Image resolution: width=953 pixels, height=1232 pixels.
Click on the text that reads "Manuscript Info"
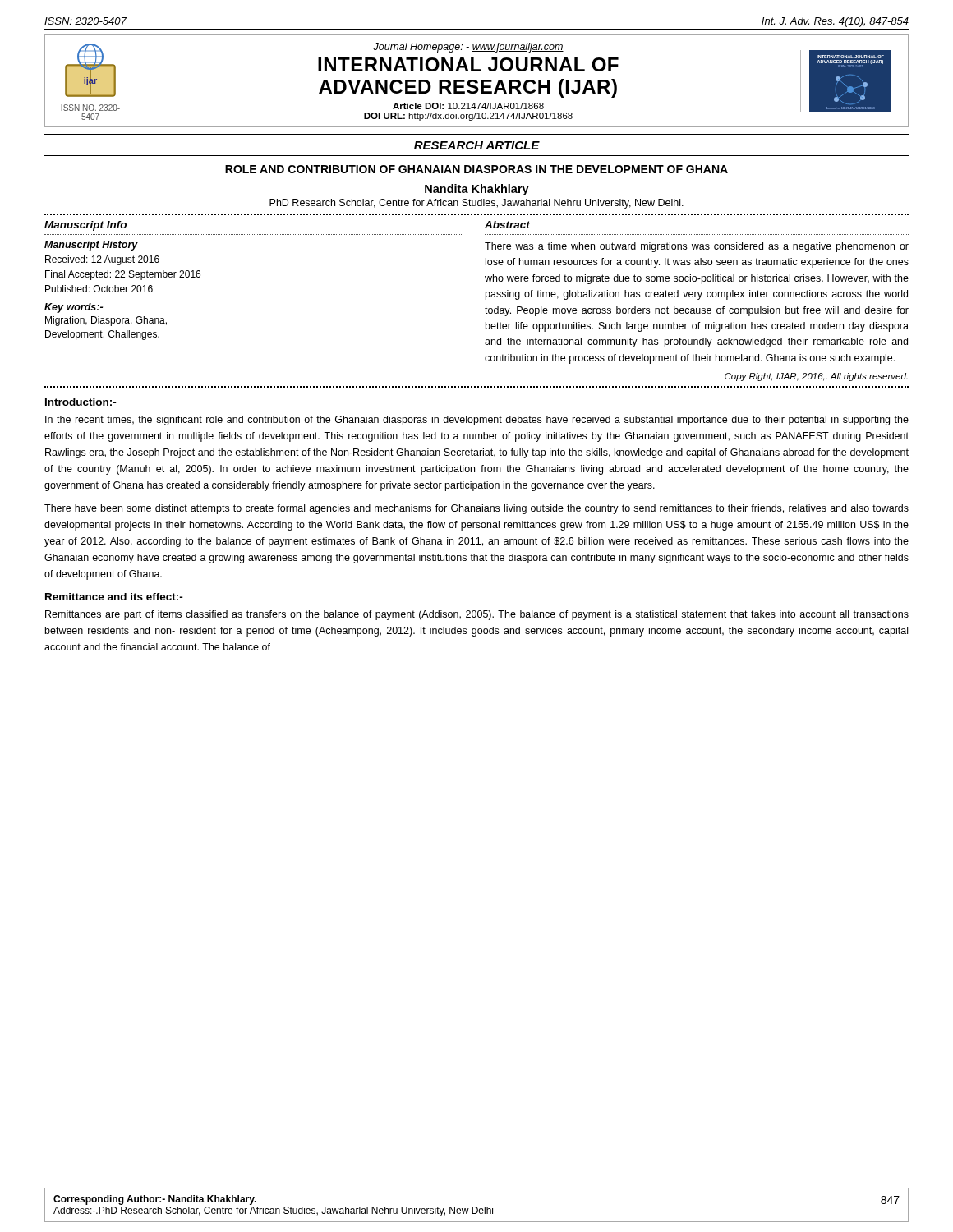(86, 225)
